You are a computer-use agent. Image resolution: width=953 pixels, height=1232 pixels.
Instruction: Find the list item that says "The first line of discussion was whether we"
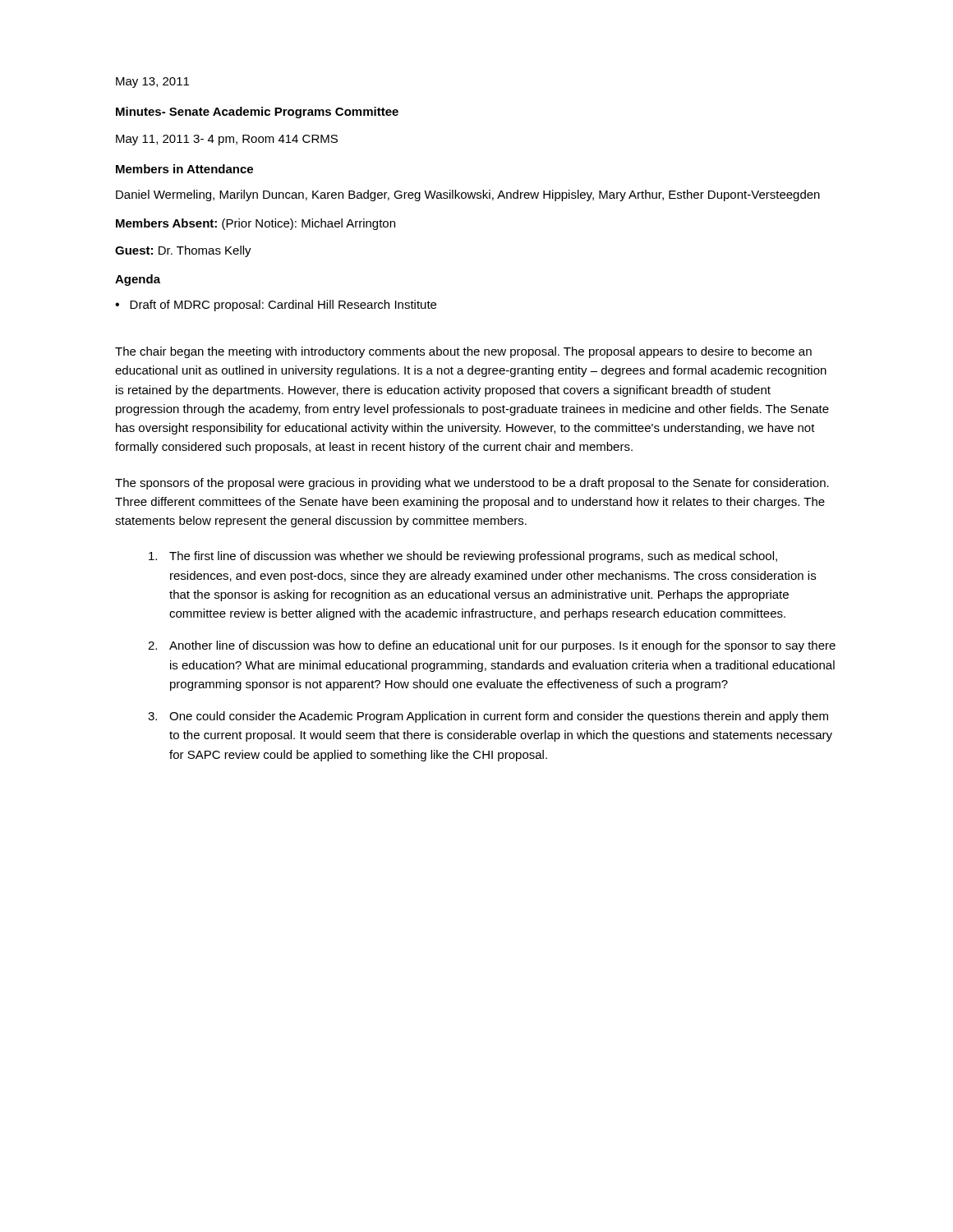point(493,585)
